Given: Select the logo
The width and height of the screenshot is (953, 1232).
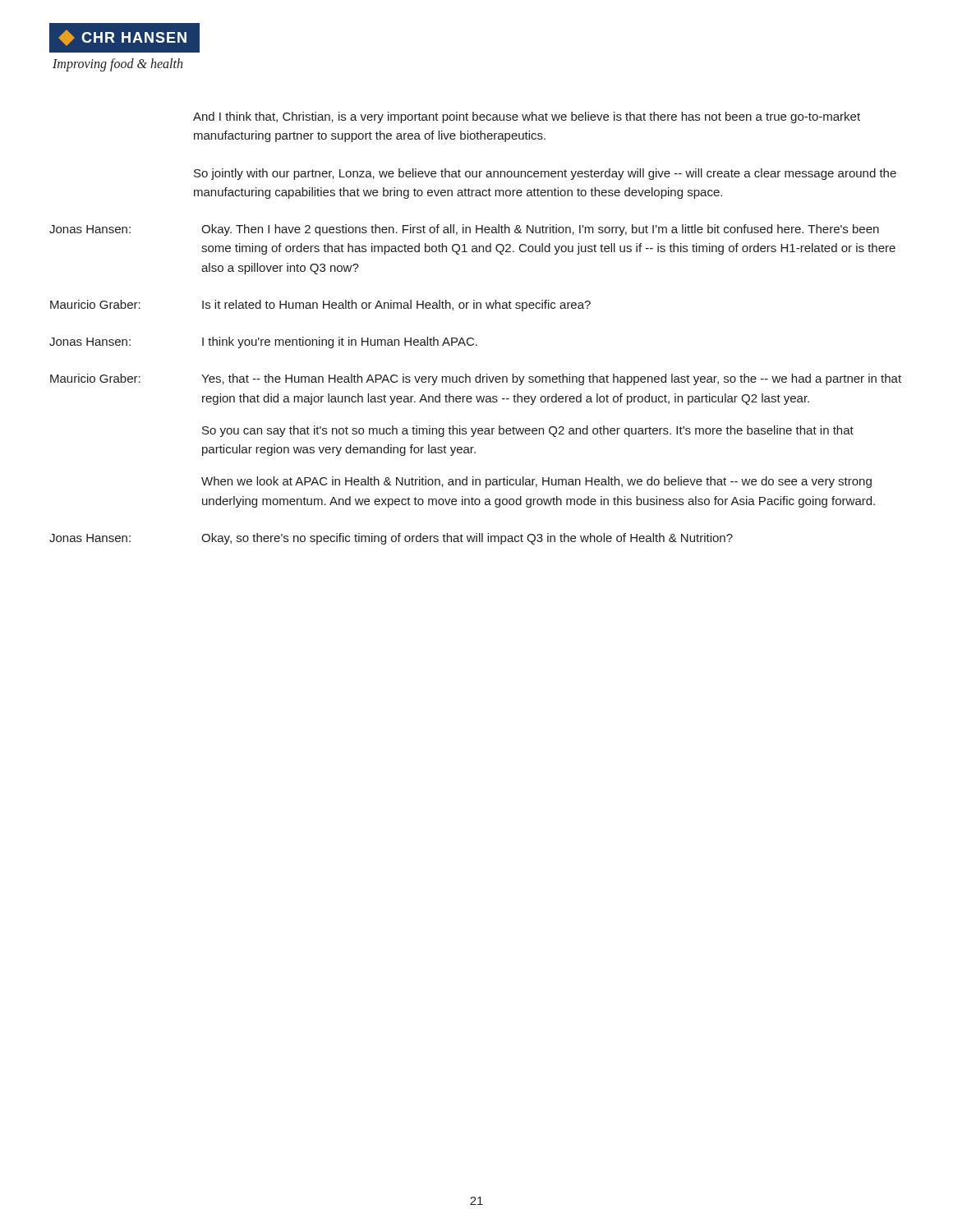Looking at the screenshot, I should [124, 47].
